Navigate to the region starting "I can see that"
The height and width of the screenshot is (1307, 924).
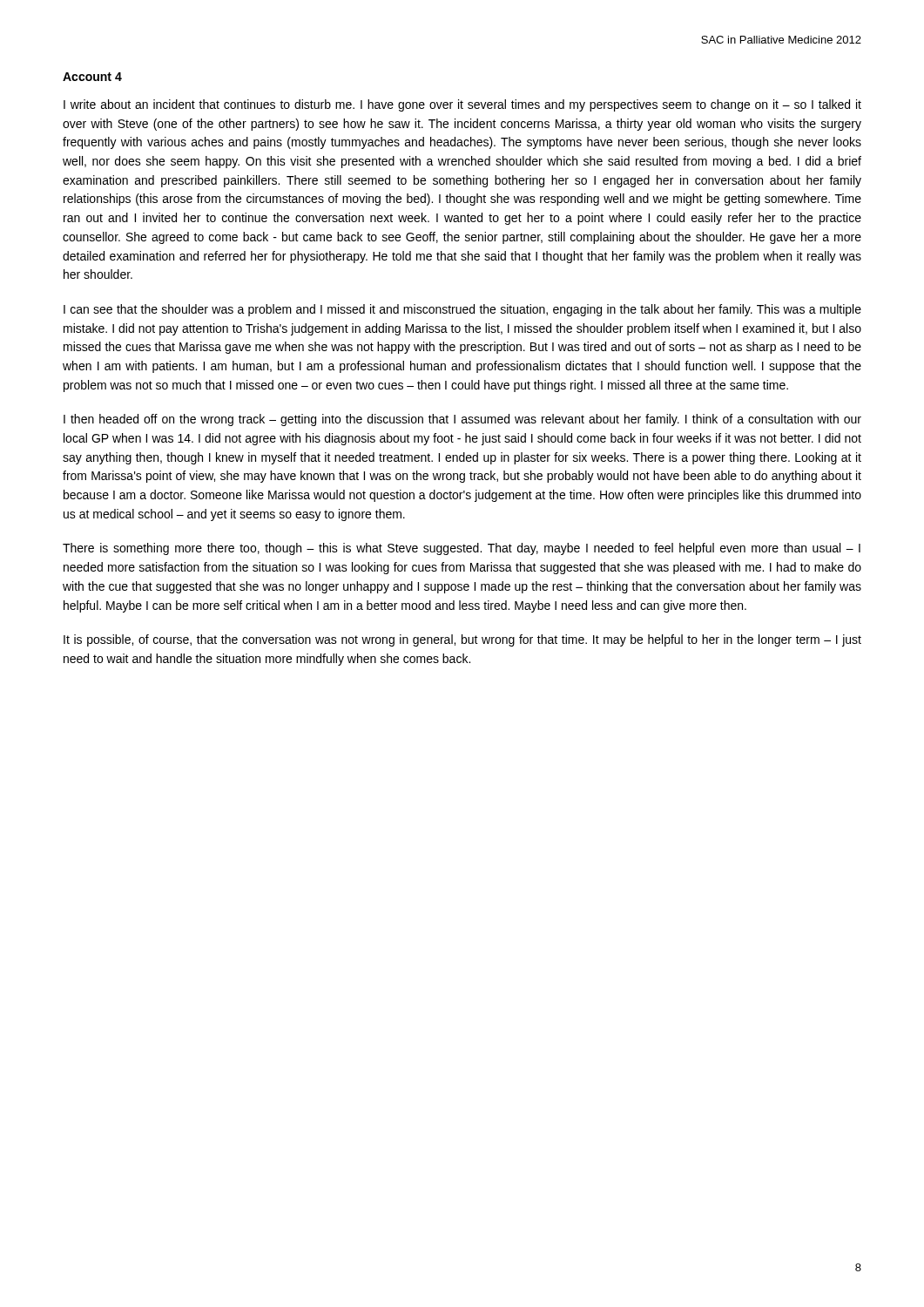tap(462, 347)
